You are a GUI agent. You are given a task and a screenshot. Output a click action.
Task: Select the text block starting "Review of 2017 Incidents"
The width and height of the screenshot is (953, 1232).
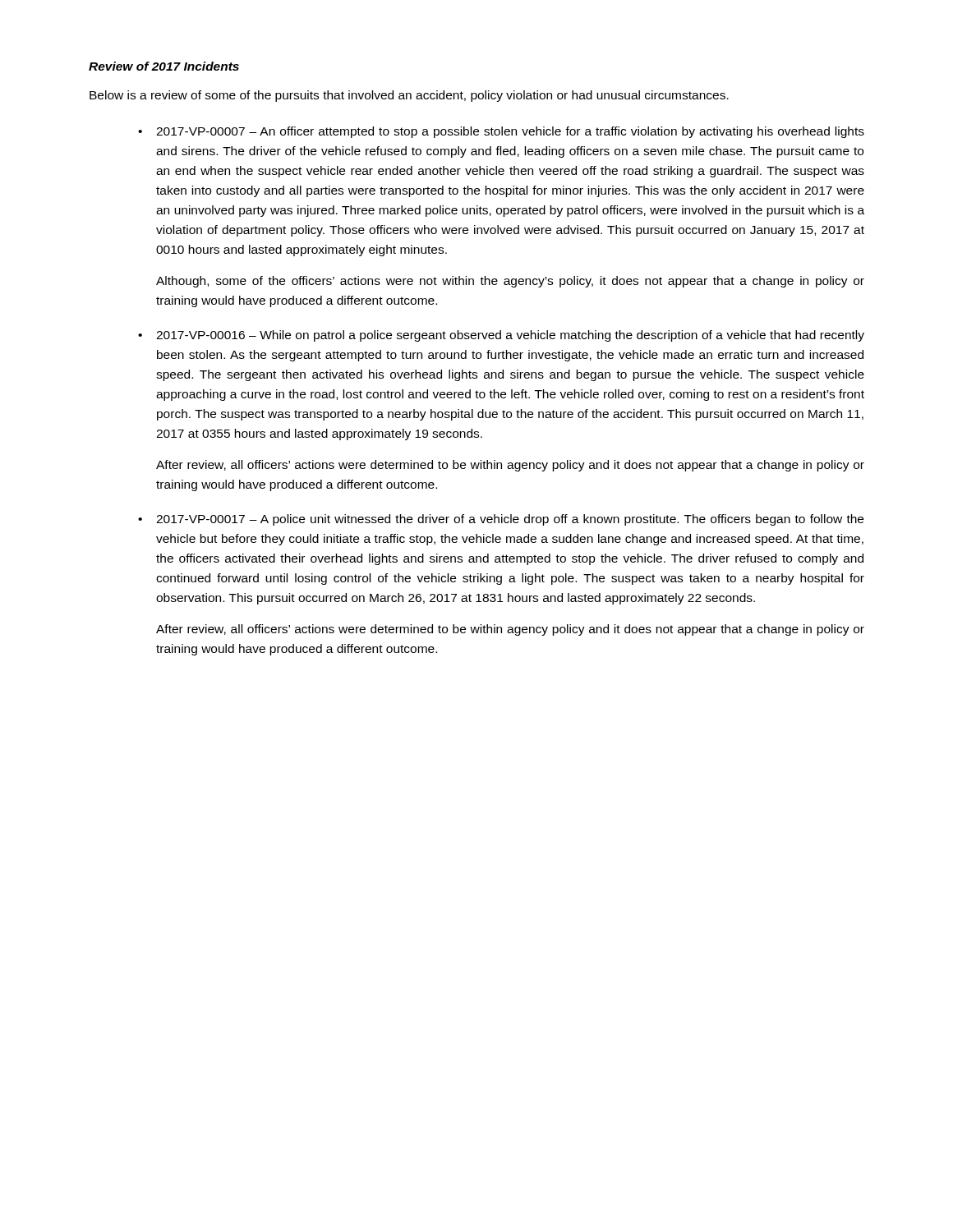[164, 66]
